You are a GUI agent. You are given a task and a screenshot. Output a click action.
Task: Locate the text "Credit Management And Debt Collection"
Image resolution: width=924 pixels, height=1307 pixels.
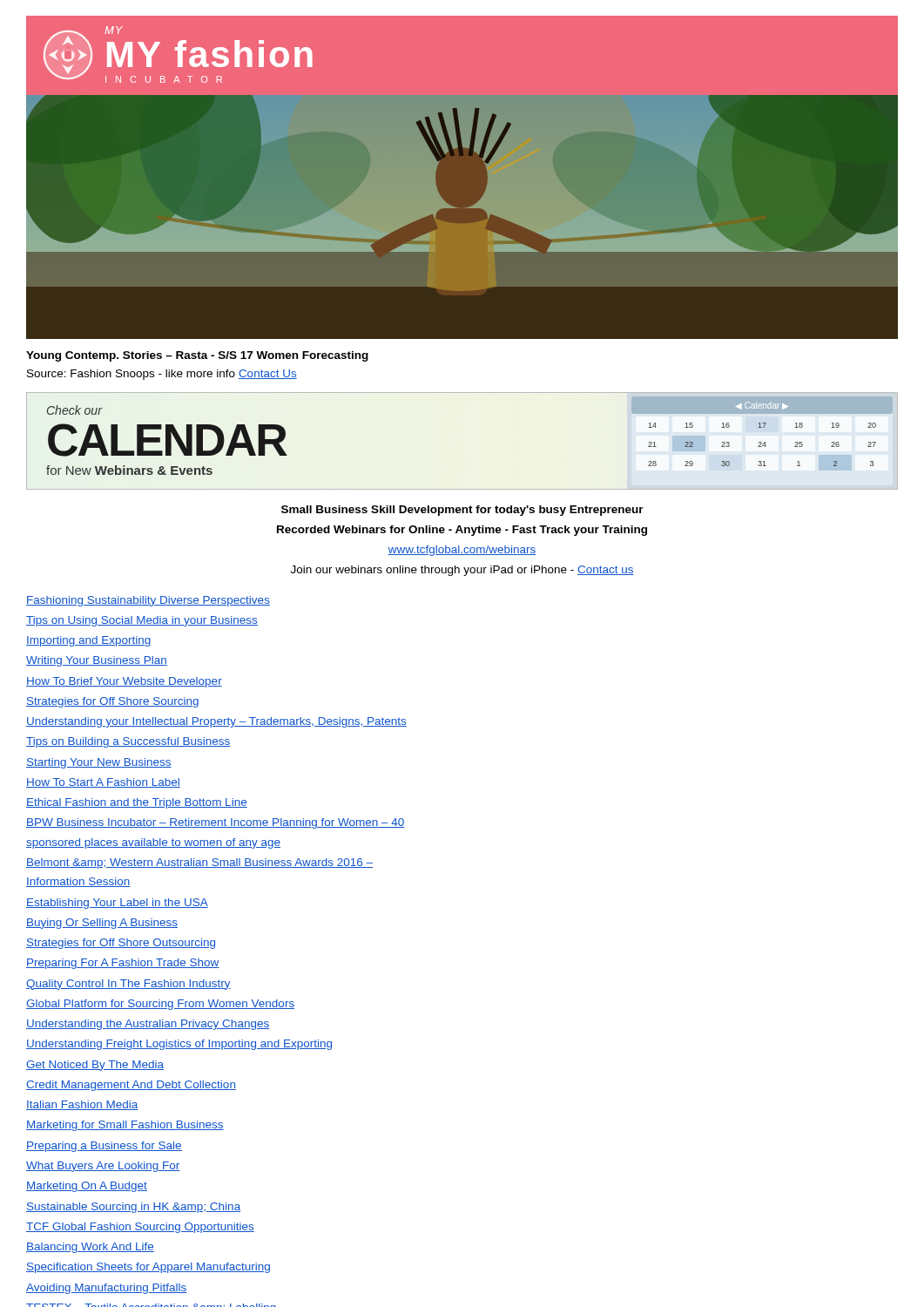pyautogui.click(x=131, y=1084)
